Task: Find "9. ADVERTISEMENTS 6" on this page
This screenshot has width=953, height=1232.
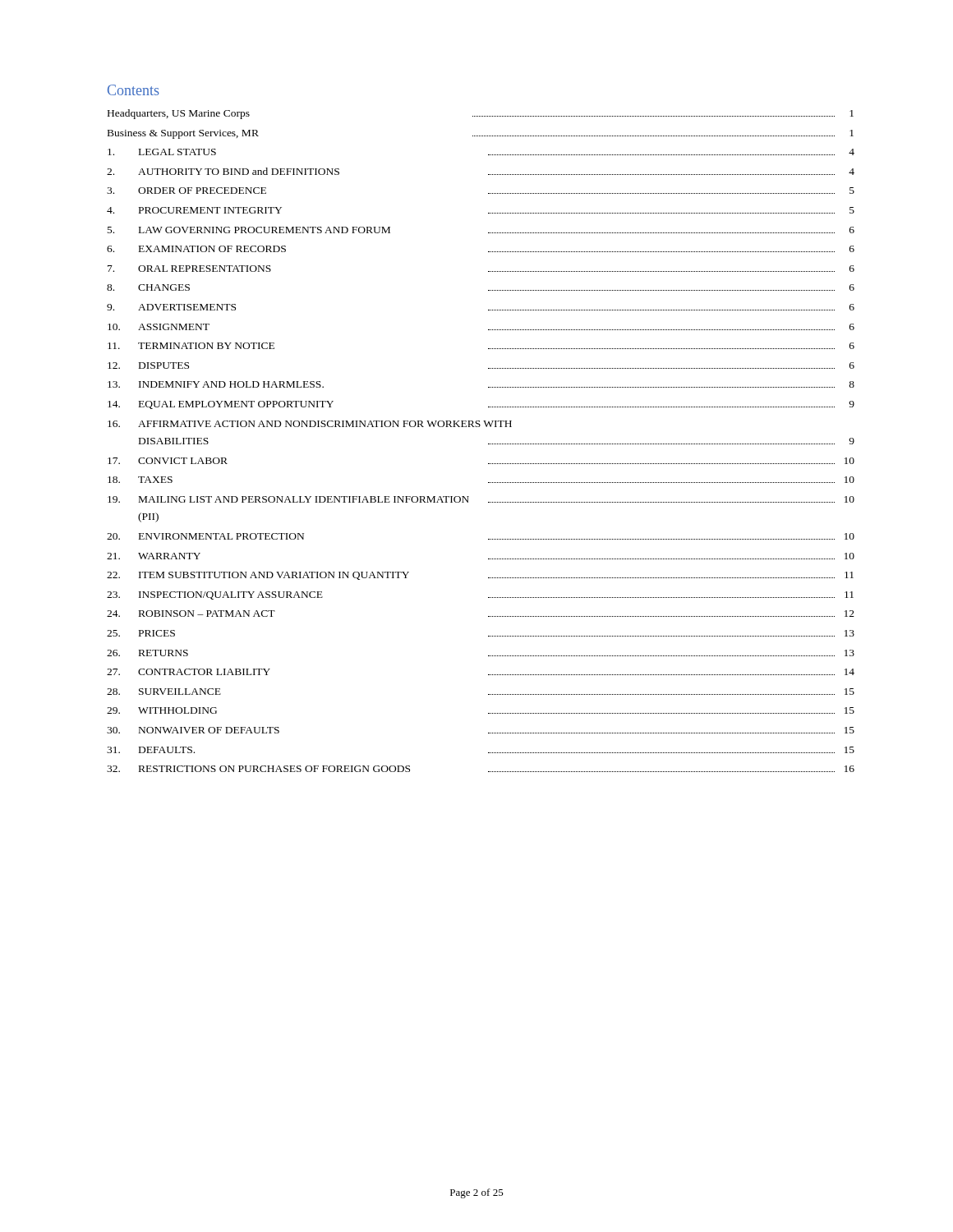Action: click(x=481, y=307)
